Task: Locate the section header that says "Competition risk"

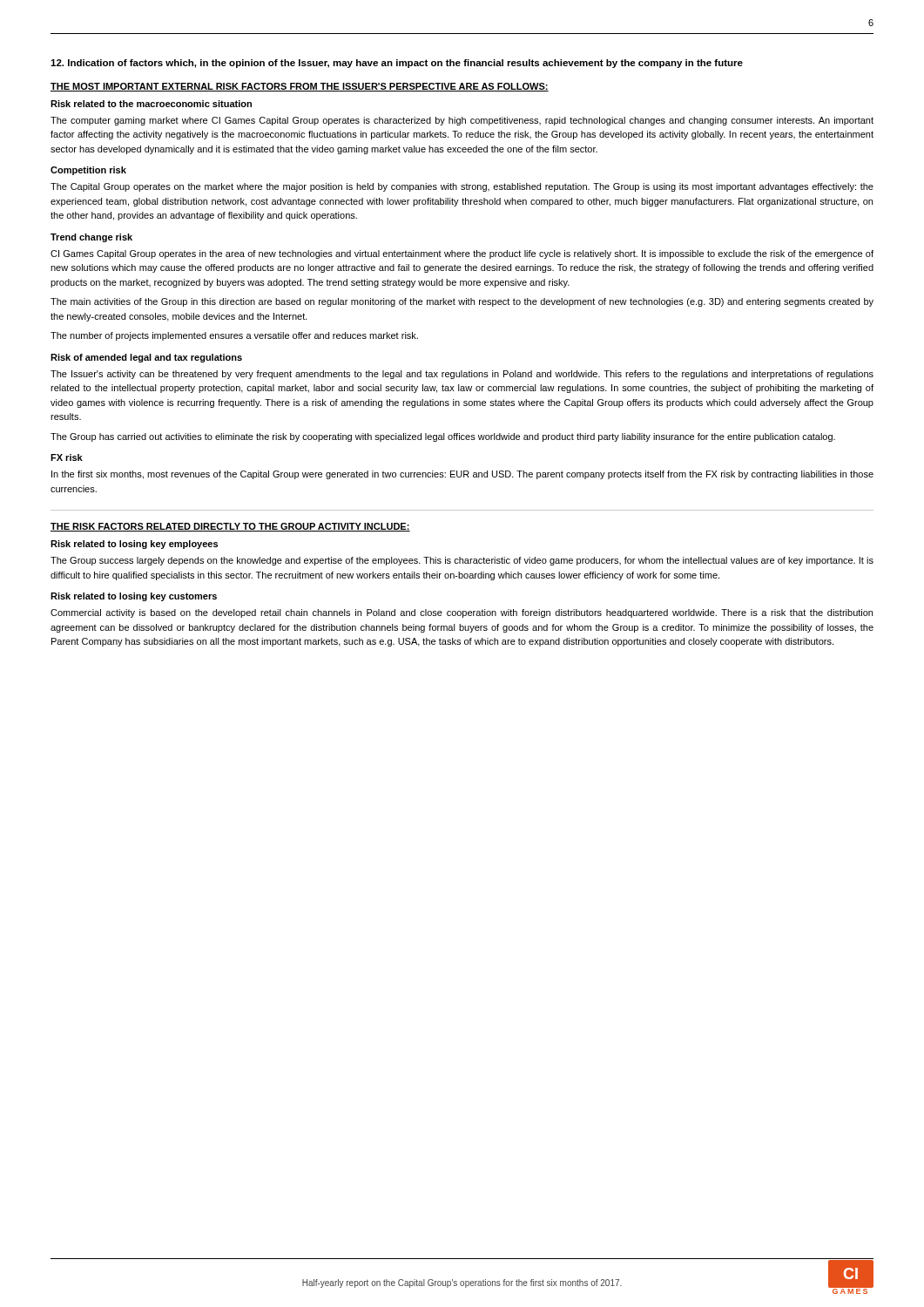Action: coord(88,170)
